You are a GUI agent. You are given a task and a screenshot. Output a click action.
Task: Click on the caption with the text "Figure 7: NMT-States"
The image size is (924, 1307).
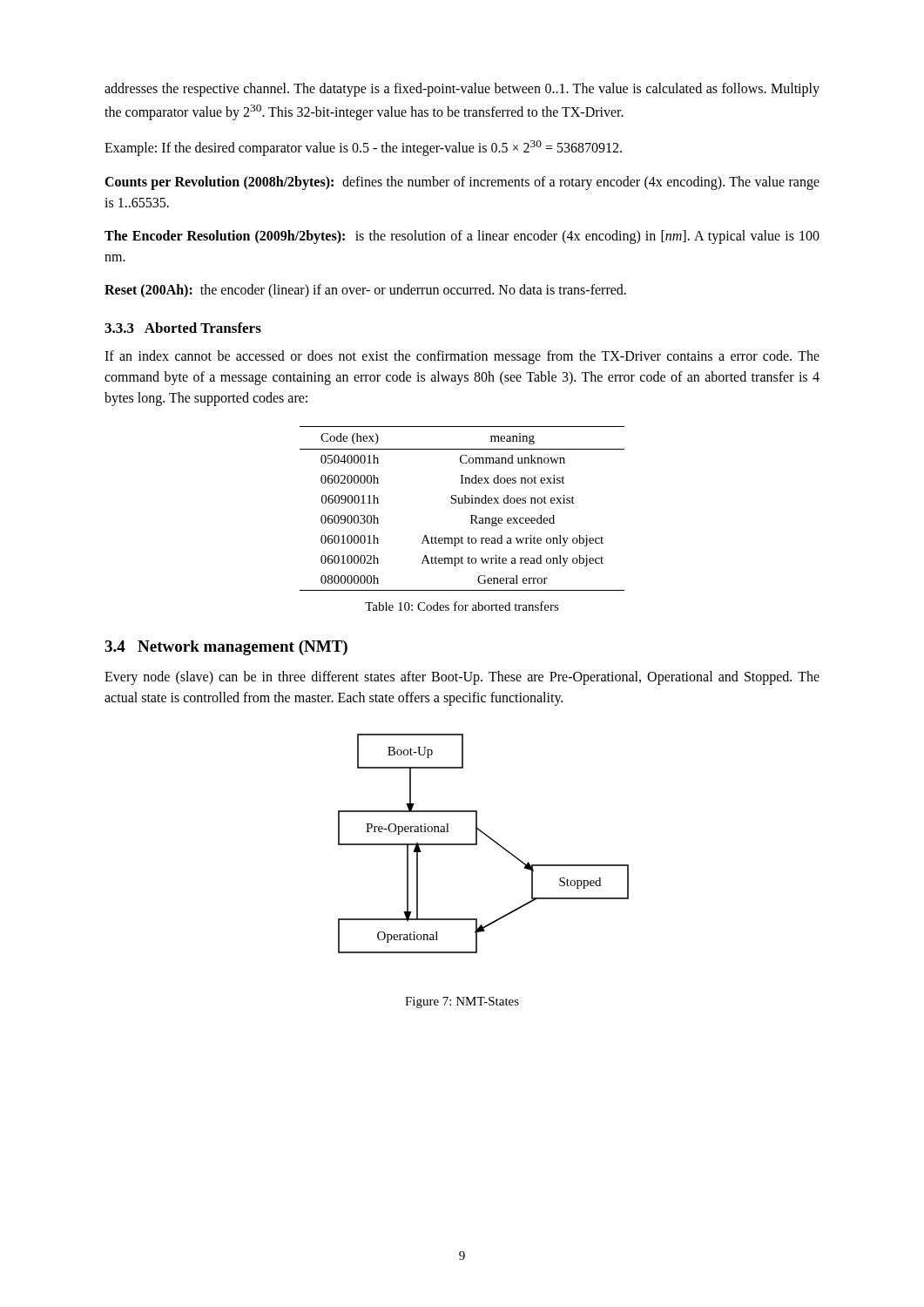click(462, 1001)
